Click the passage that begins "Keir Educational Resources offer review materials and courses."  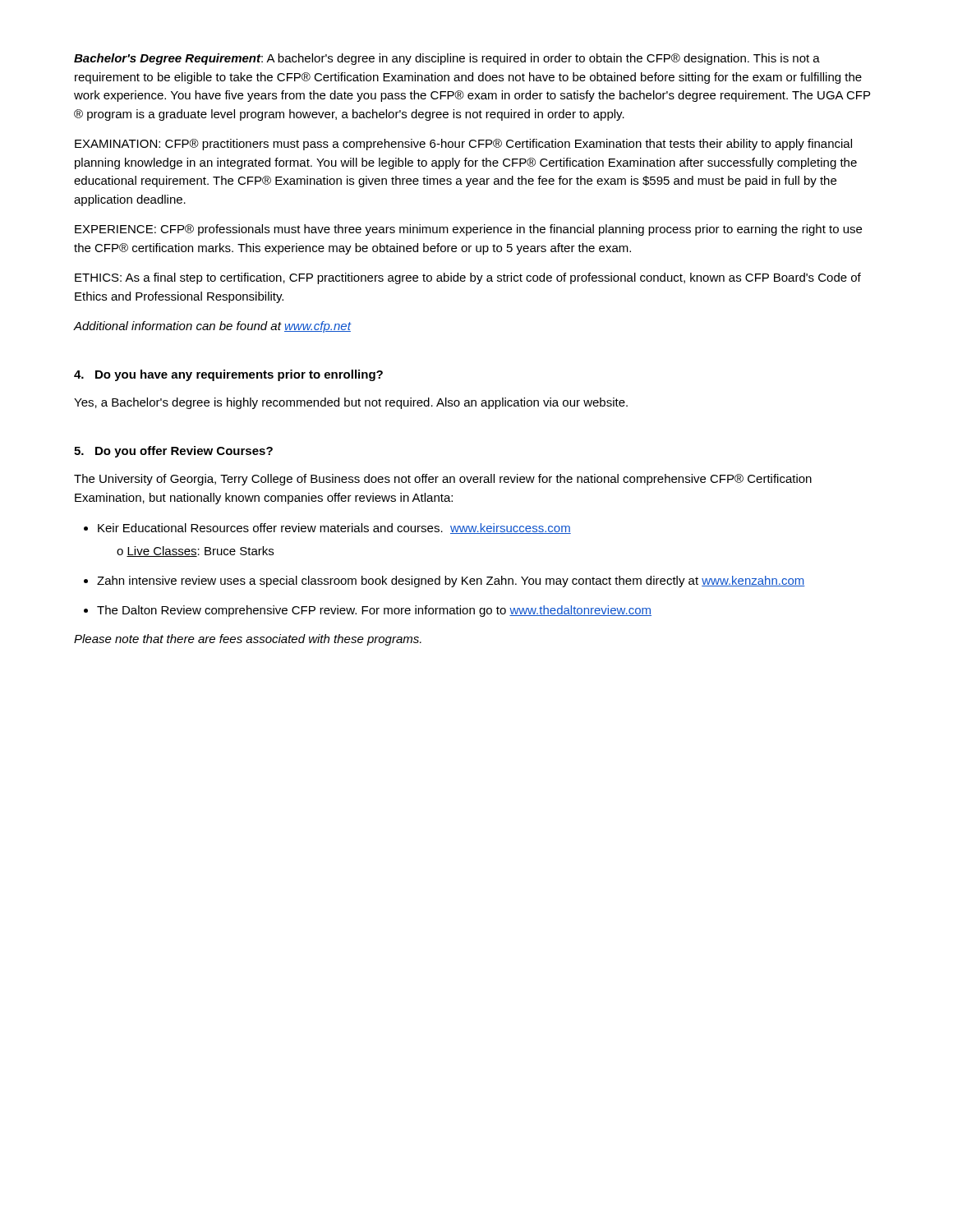[472, 540]
